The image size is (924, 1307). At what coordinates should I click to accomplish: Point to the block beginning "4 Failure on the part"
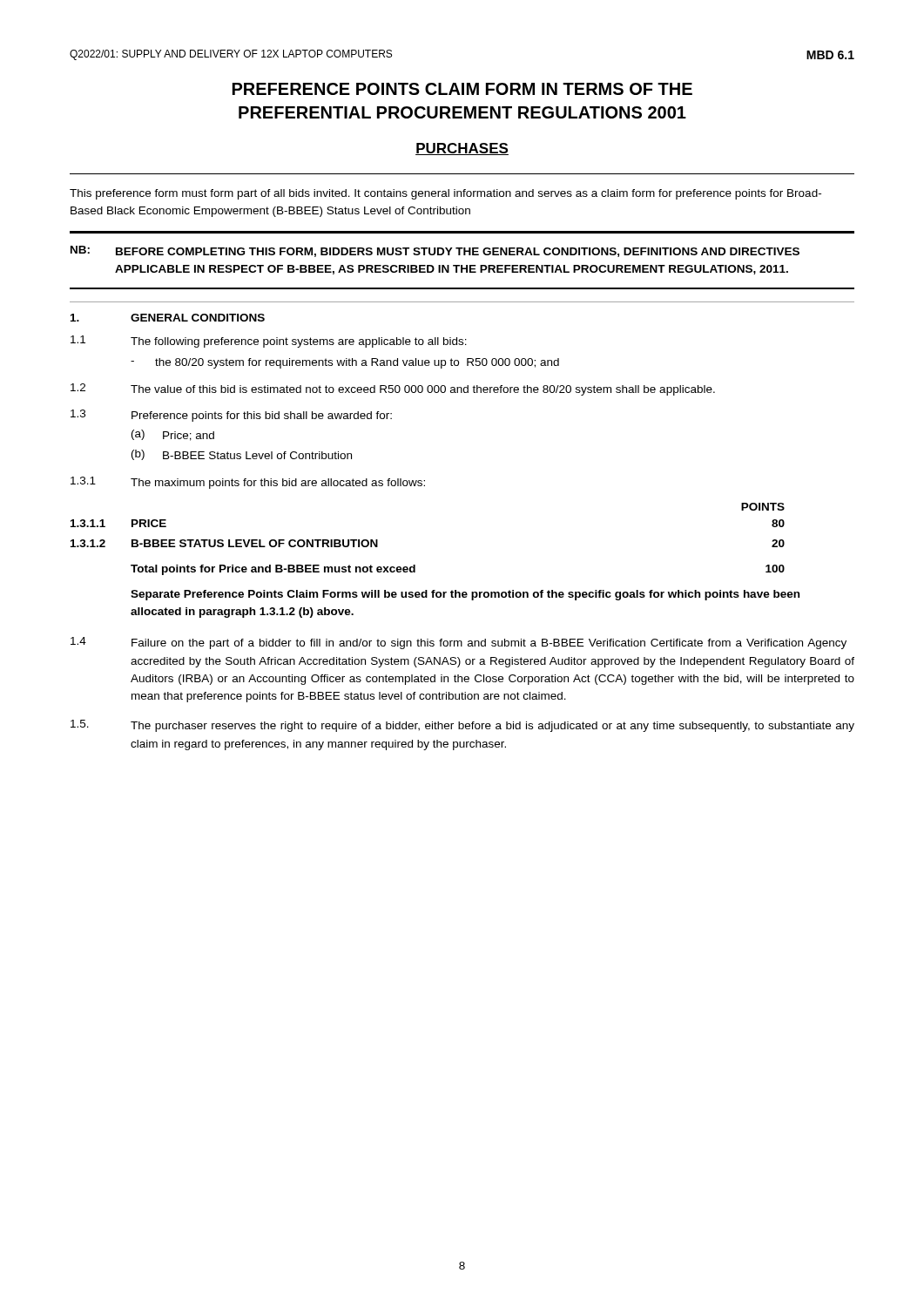462,670
